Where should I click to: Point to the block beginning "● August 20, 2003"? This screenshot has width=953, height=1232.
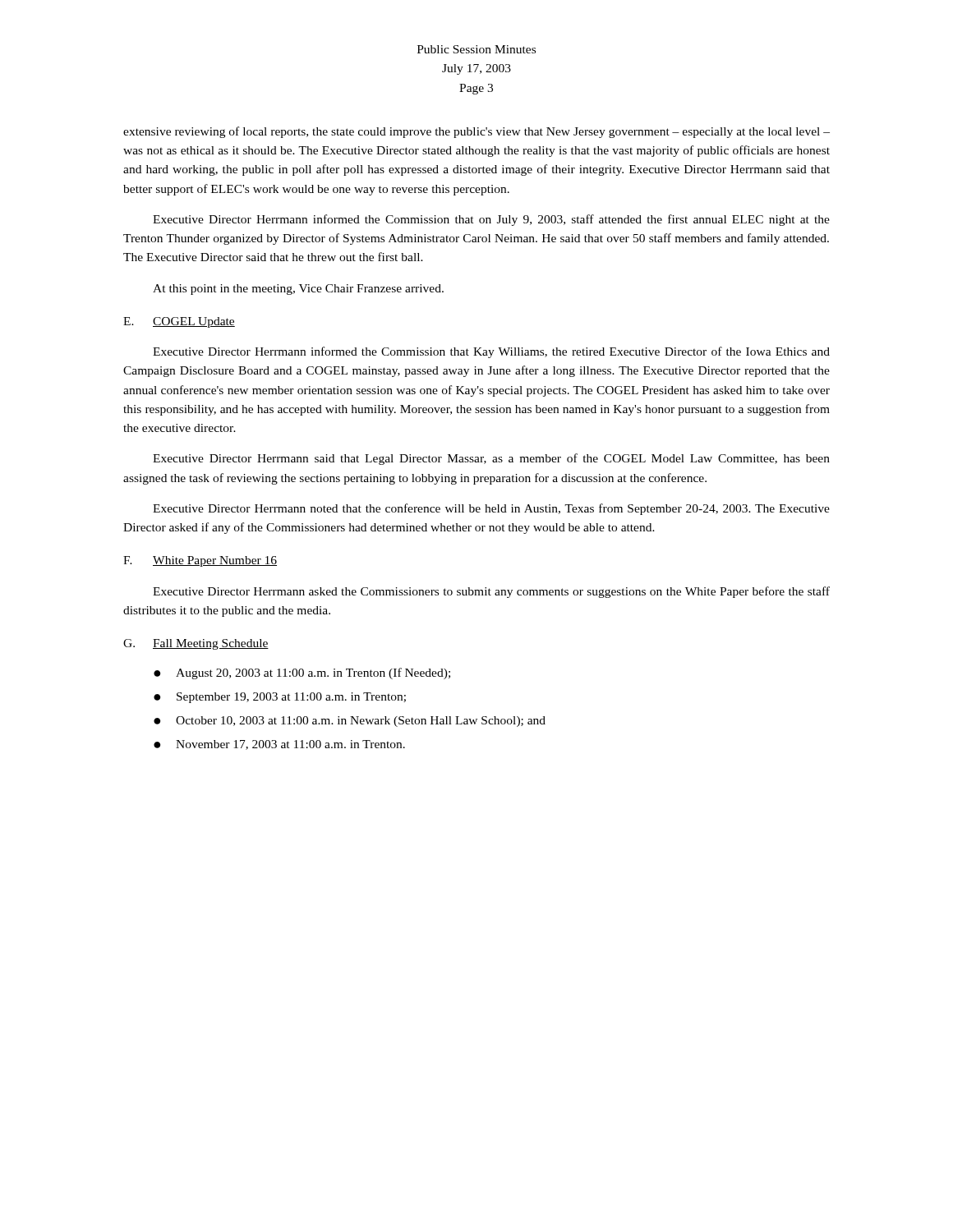coord(302,673)
